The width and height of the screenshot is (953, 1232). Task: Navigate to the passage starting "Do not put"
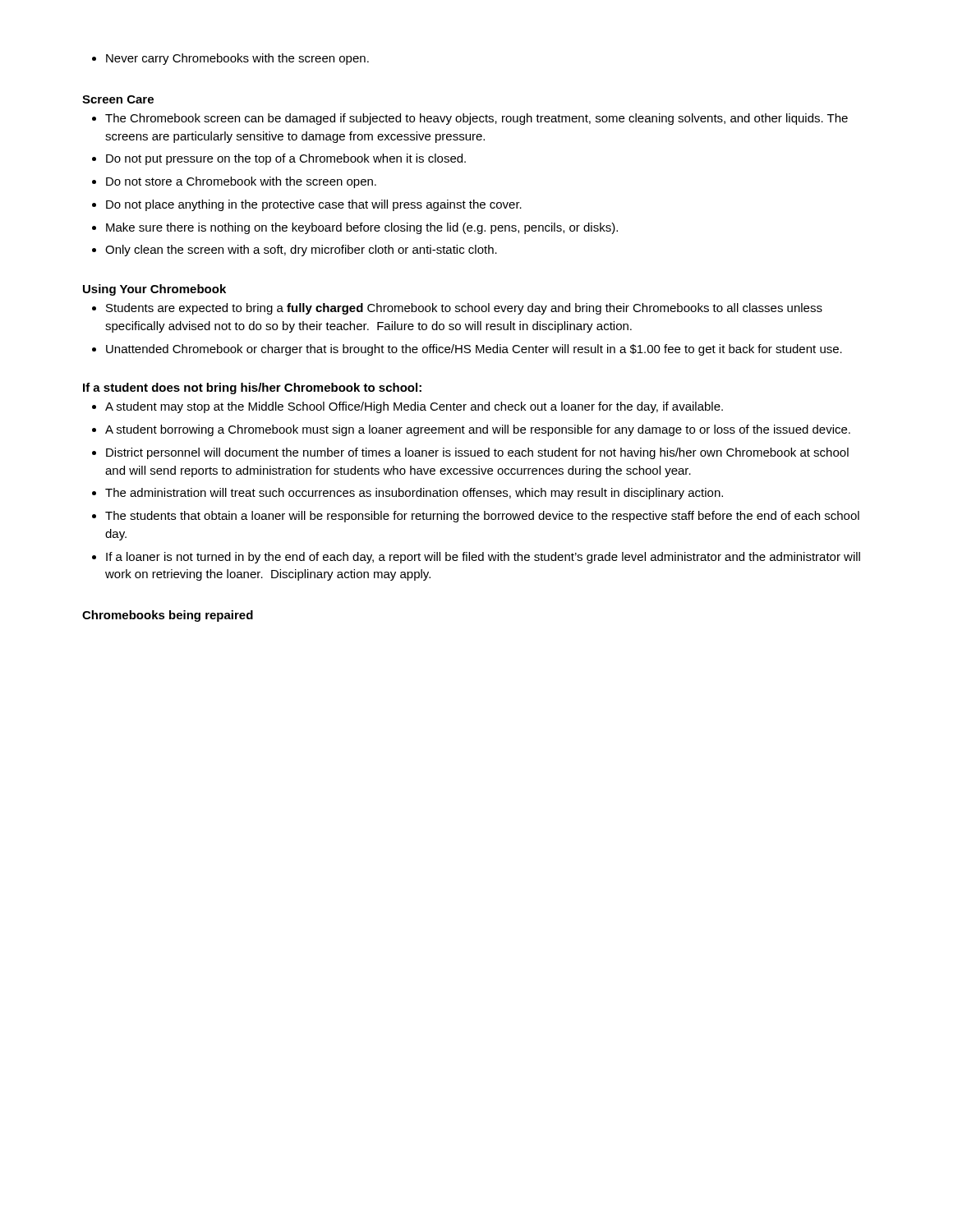click(476, 159)
